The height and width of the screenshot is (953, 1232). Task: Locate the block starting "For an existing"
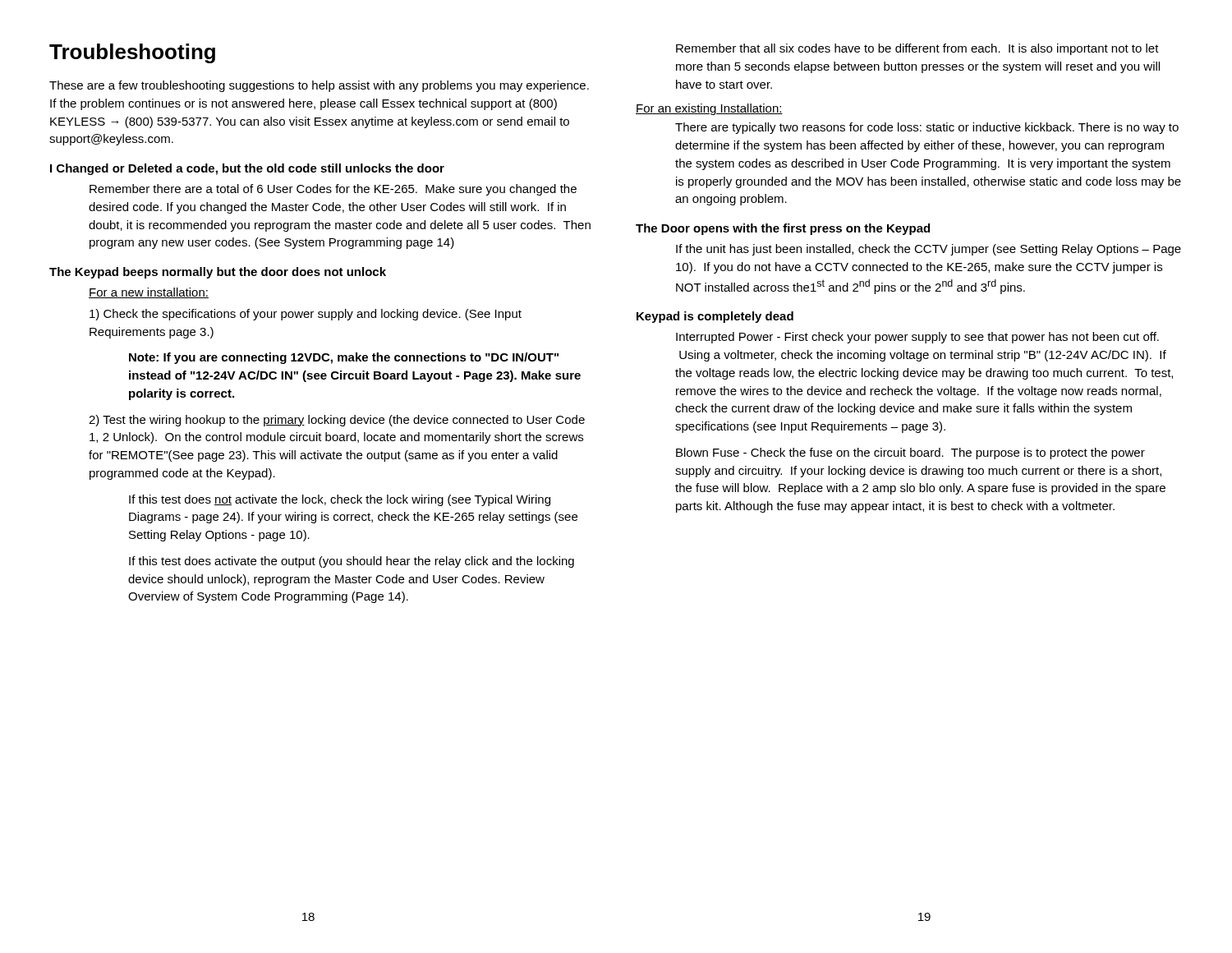point(709,108)
